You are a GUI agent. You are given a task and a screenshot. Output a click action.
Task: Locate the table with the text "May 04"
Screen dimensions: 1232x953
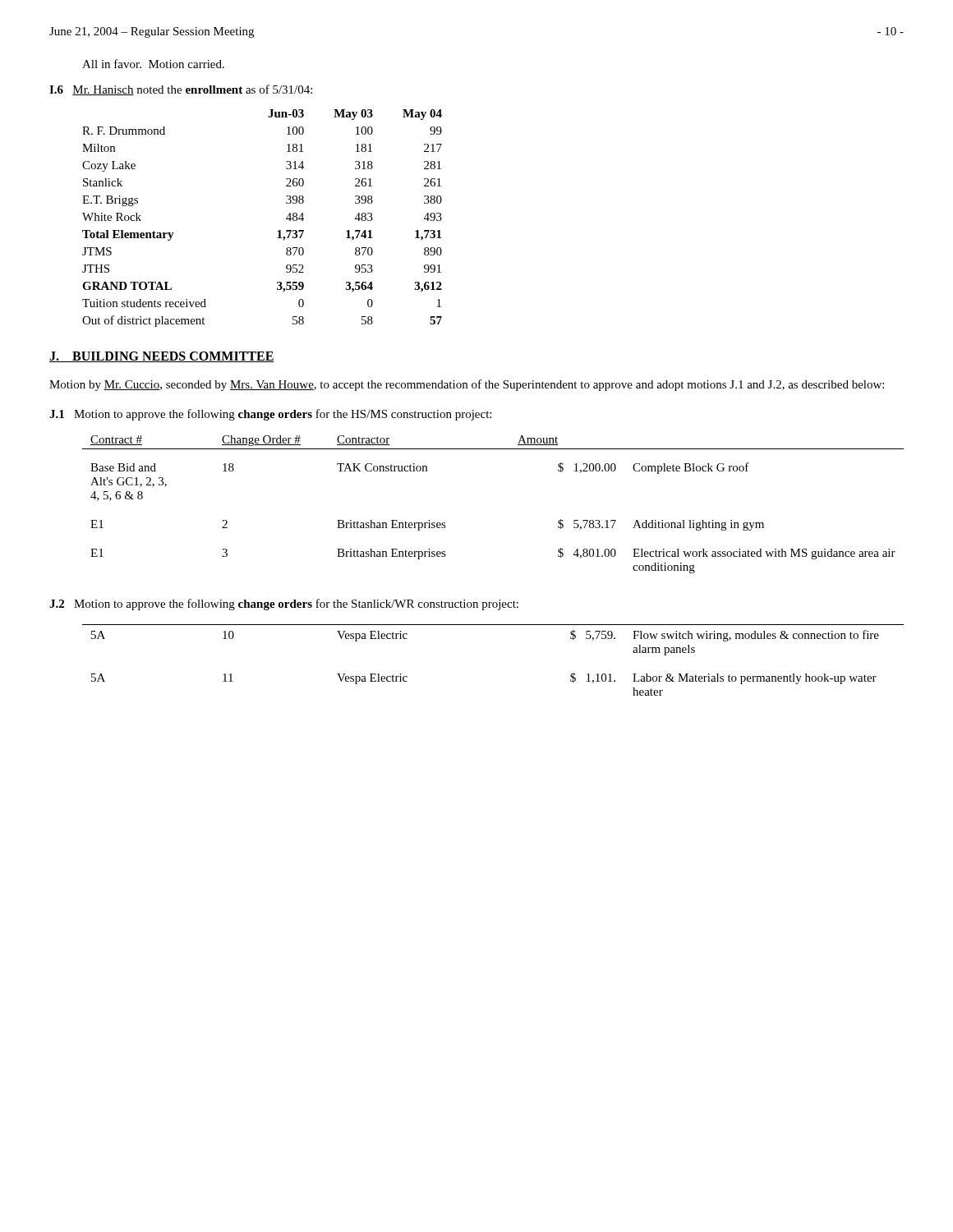point(493,217)
